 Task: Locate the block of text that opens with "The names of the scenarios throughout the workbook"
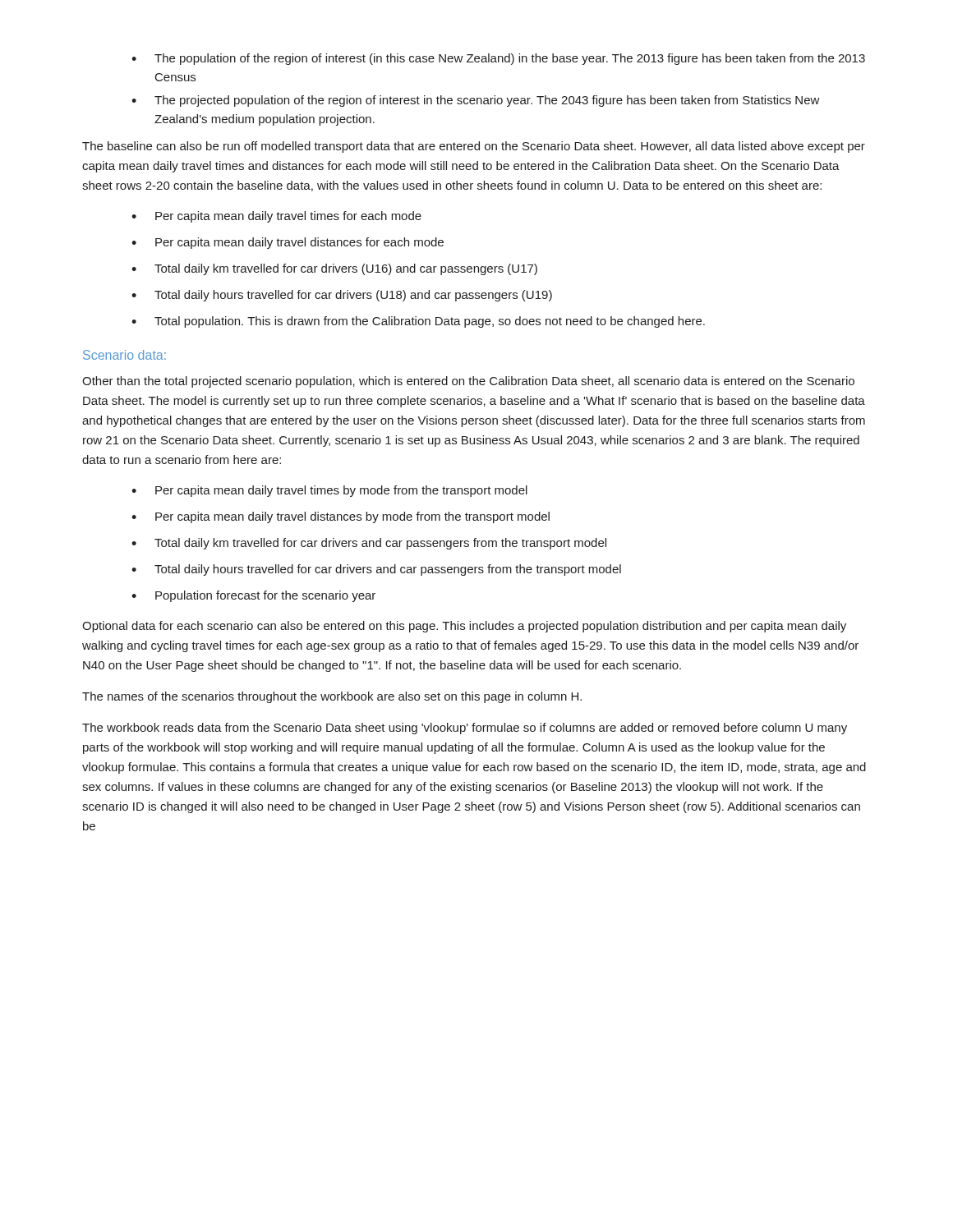click(x=333, y=696)
